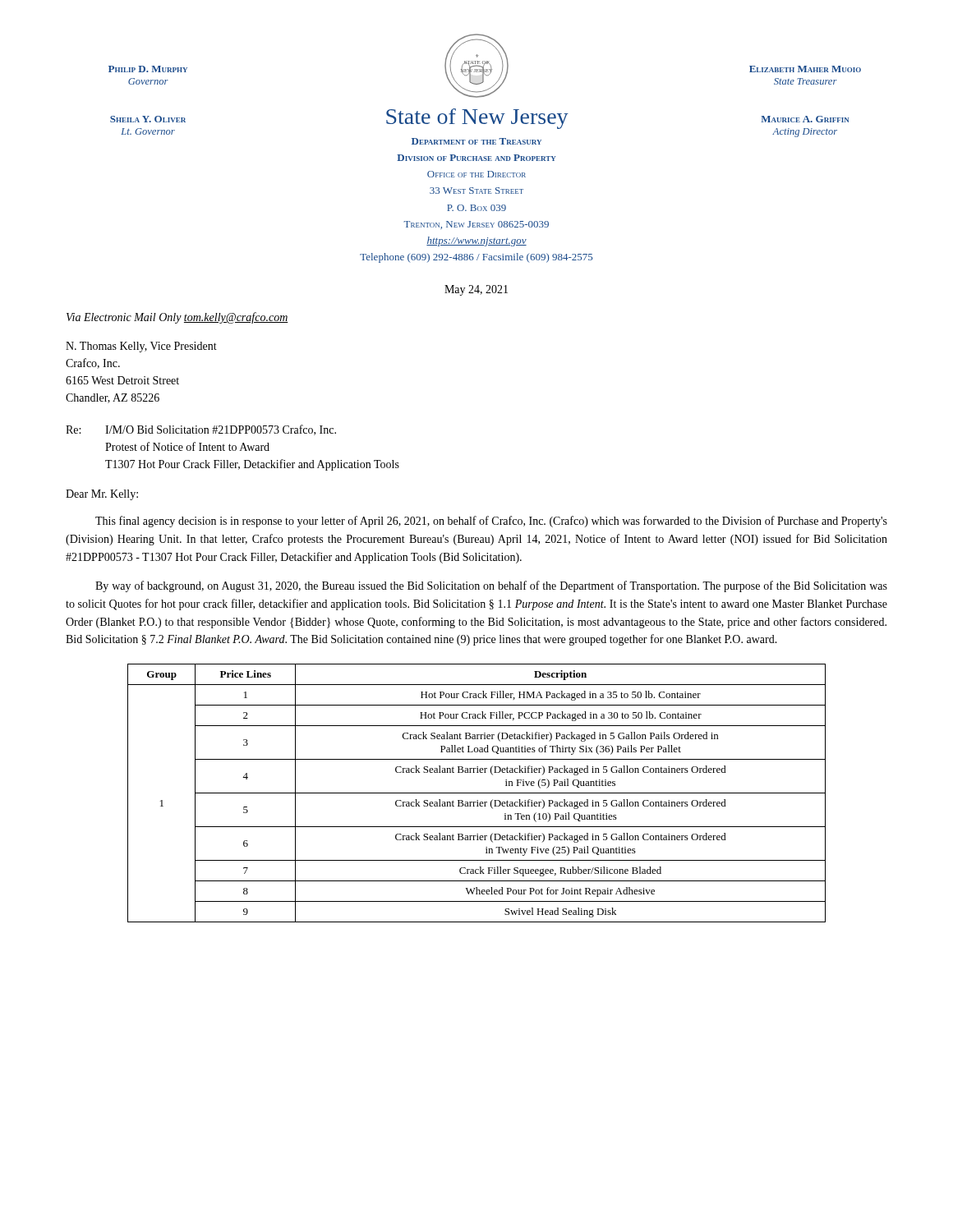953x1232 pixels.
Task: Point to the region starting "Via Electronic Mail Only tom.kelly@crafco.com"
Action: (177, 318)
